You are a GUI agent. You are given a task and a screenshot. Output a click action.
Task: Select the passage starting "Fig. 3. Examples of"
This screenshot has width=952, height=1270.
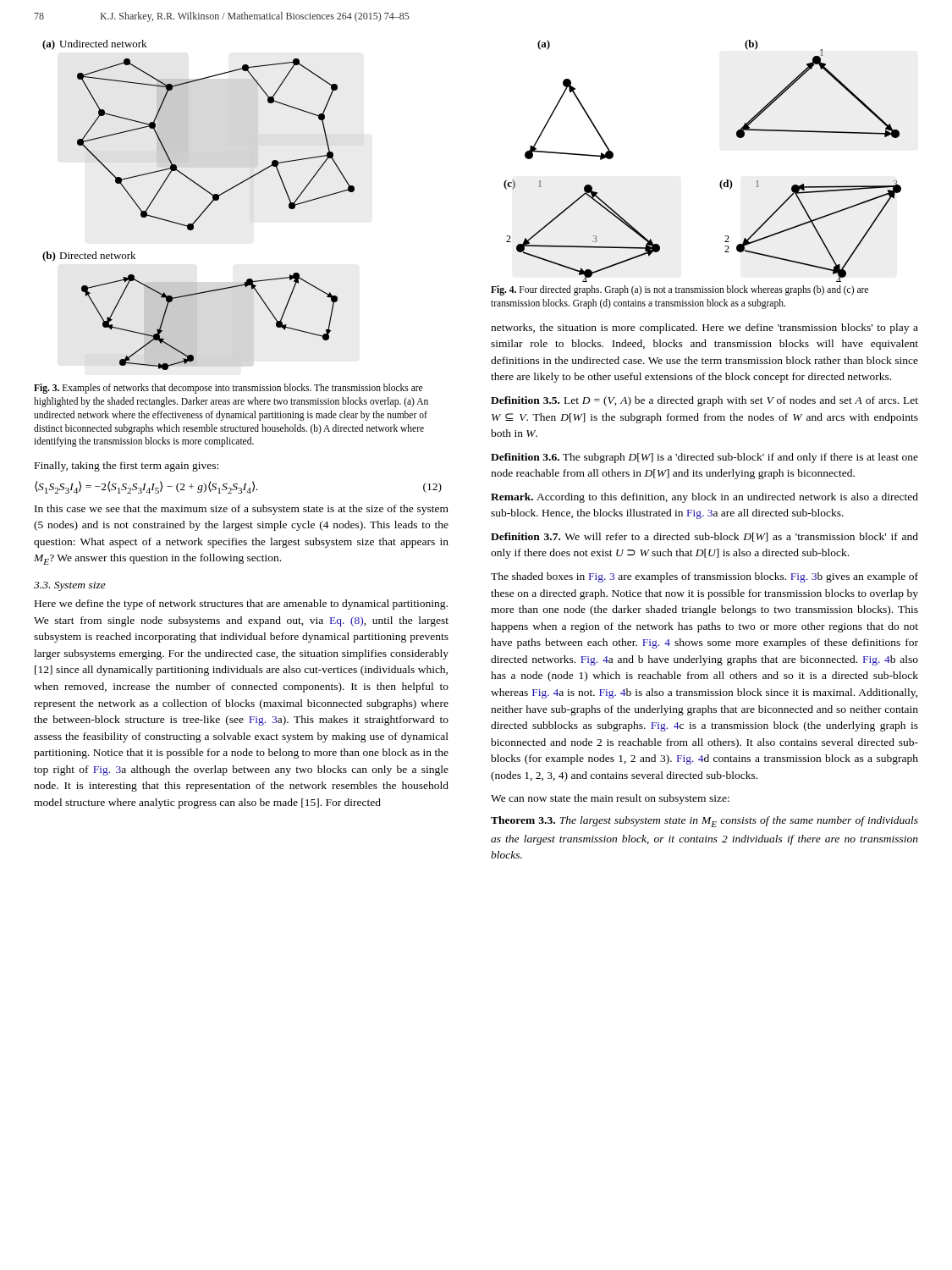click(x=231, y=415)
